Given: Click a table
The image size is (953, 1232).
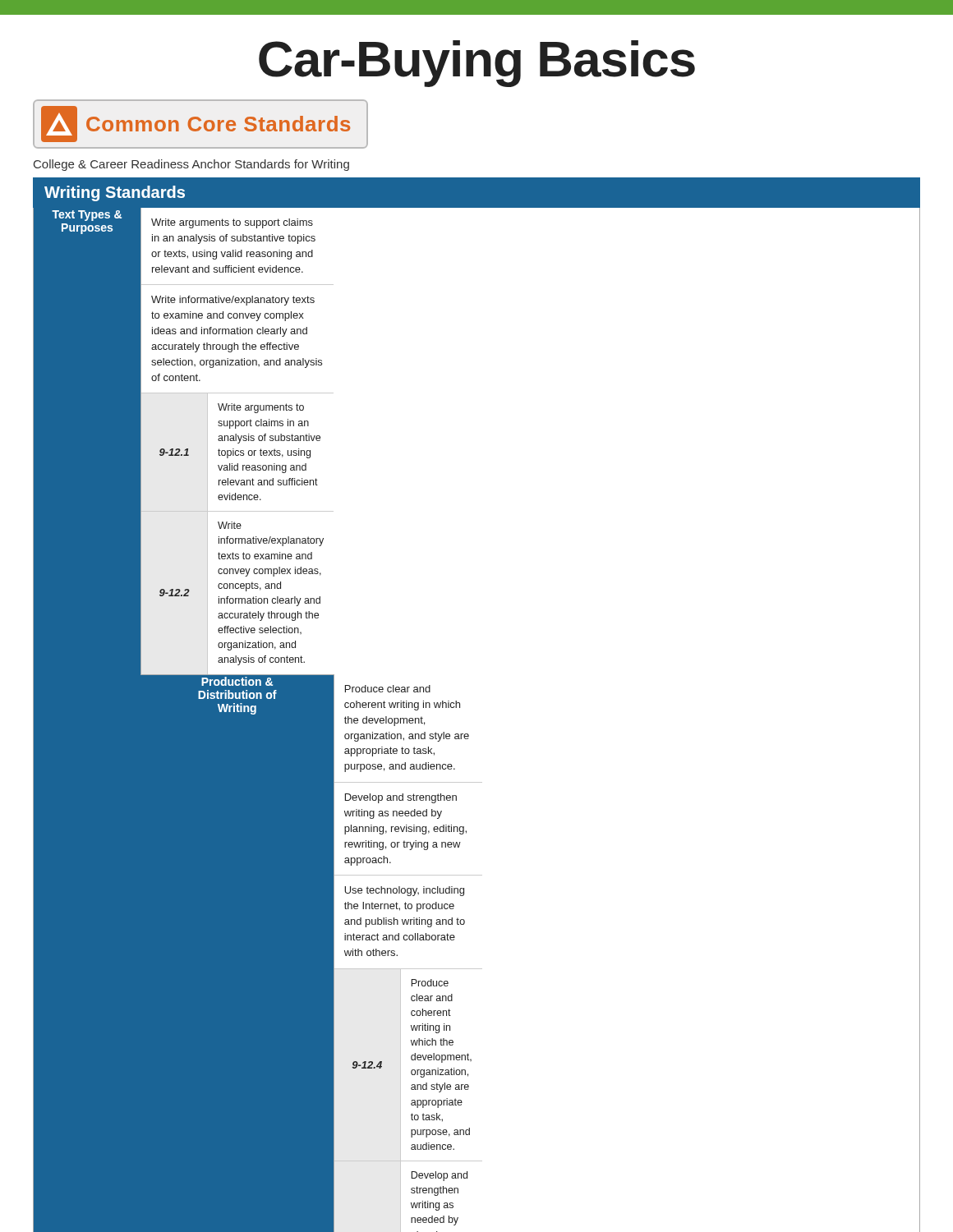Looking at the screenshot, I should 476,720.
